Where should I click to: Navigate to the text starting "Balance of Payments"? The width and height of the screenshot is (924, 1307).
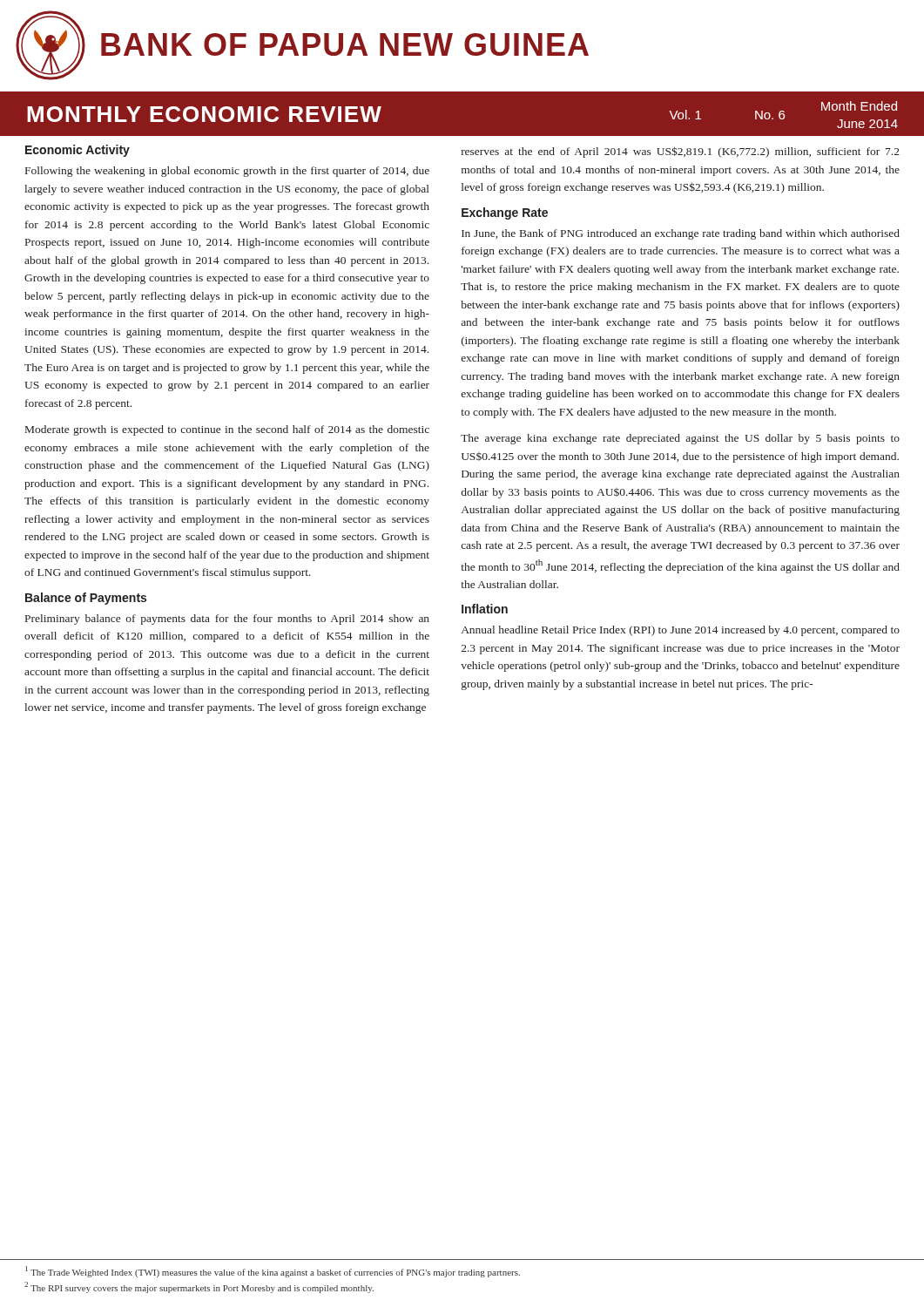[x=86, y=598]
